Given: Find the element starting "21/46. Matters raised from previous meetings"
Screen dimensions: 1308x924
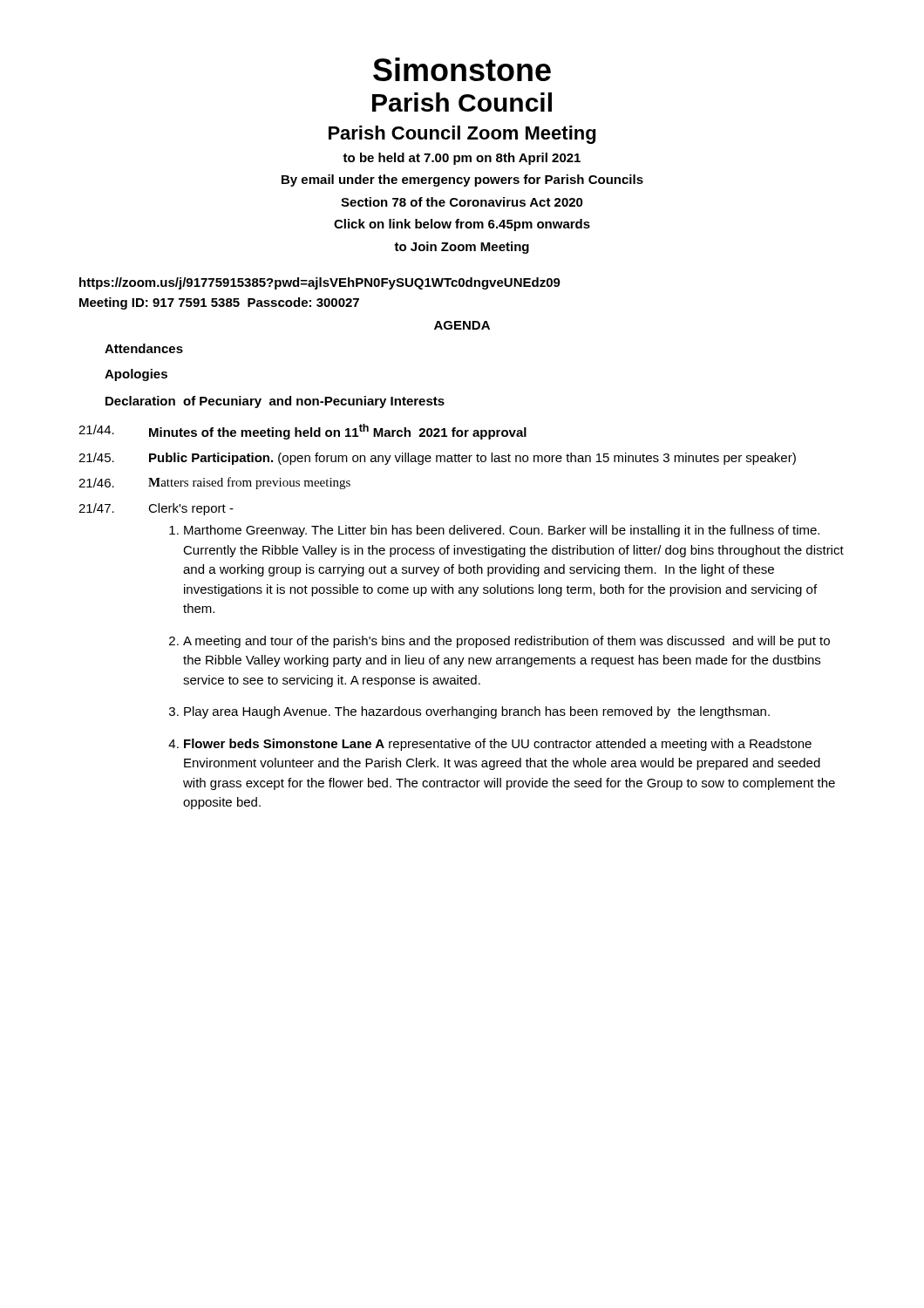Looking at the screenshot, I should point(214,483).
